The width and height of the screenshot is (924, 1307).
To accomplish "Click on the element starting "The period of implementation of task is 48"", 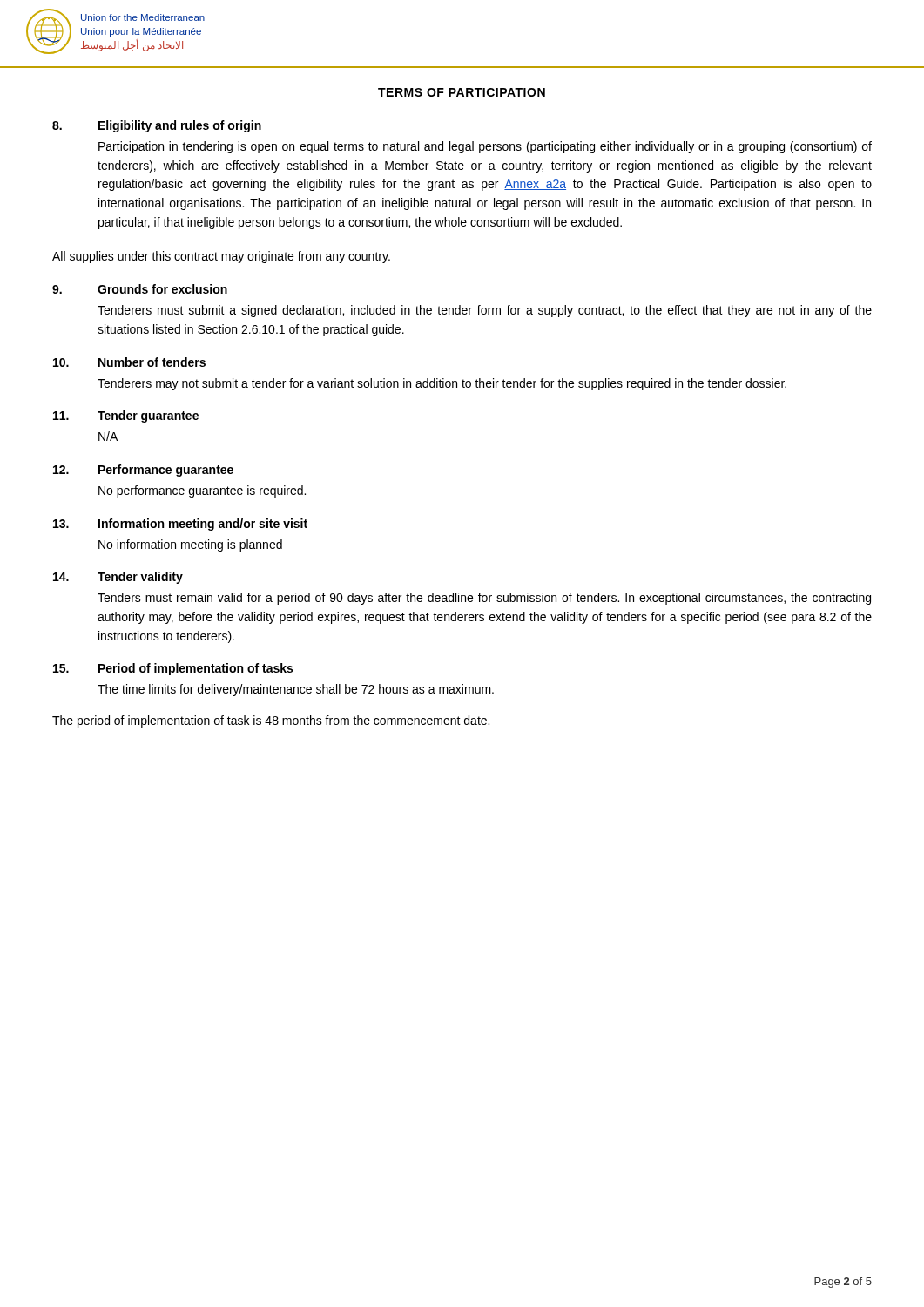I will click(272, 721).
